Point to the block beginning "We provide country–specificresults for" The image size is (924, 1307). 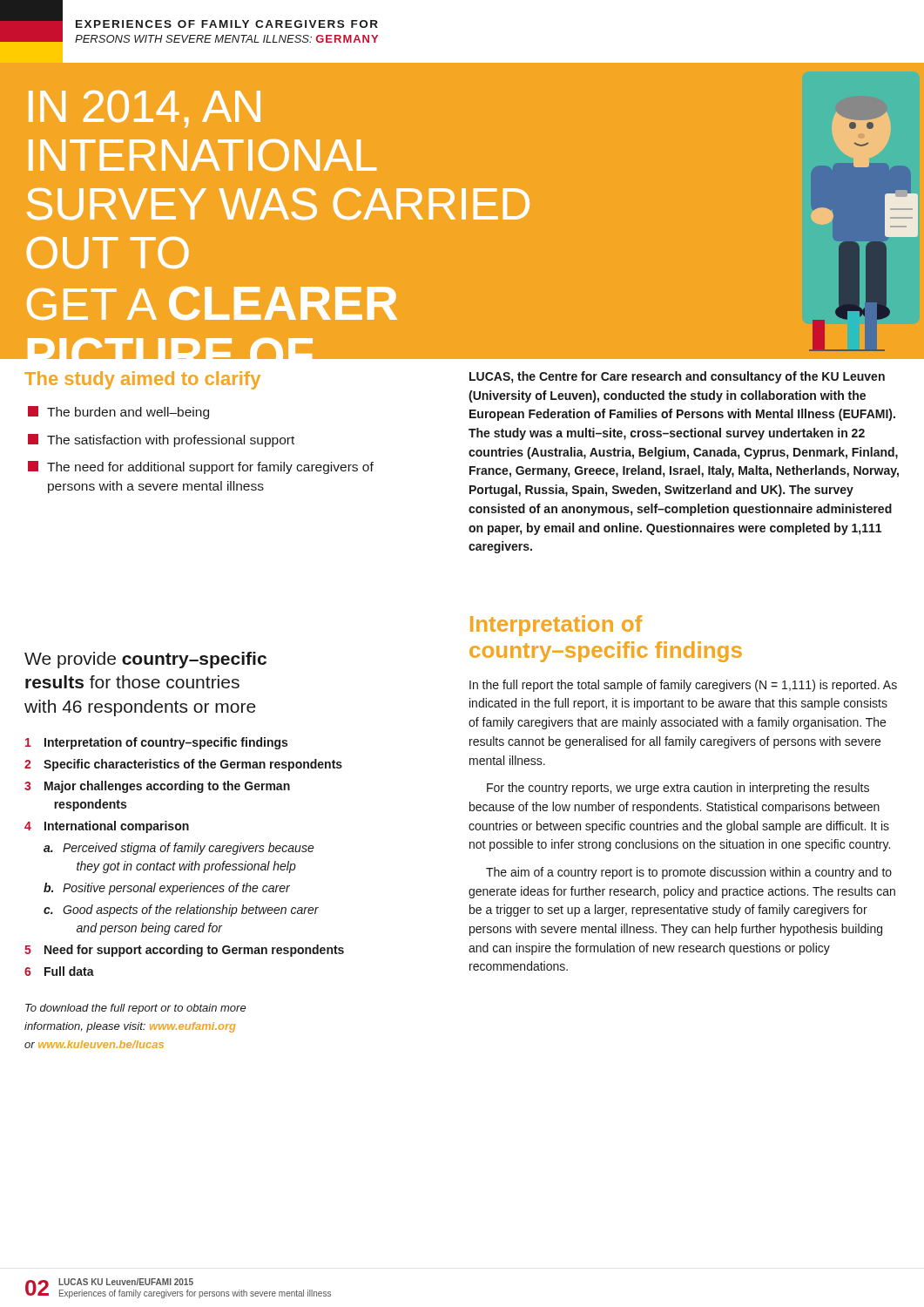click(225, 850)
